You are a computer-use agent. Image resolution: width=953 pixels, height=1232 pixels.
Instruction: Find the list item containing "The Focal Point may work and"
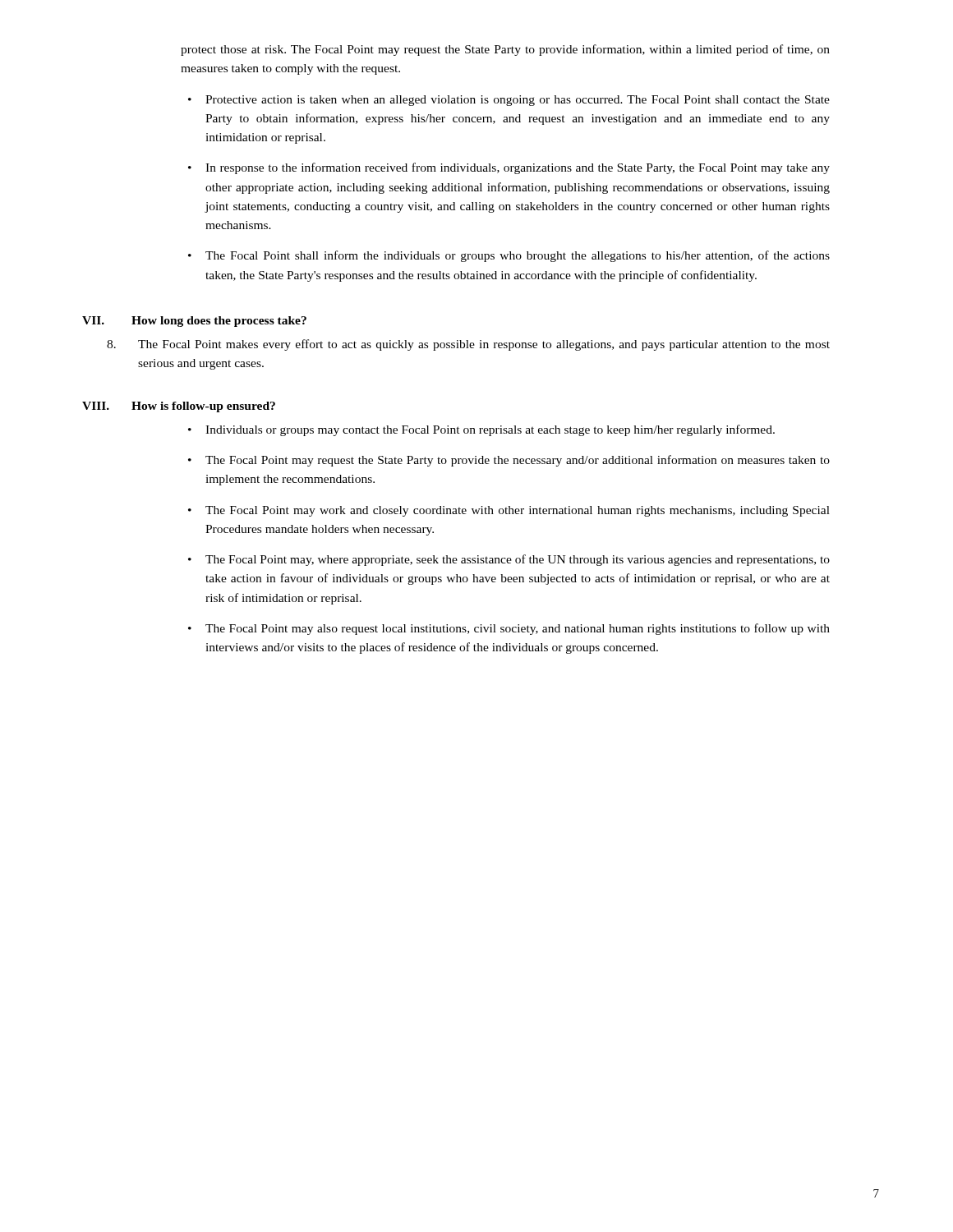[x=518, y=519]
